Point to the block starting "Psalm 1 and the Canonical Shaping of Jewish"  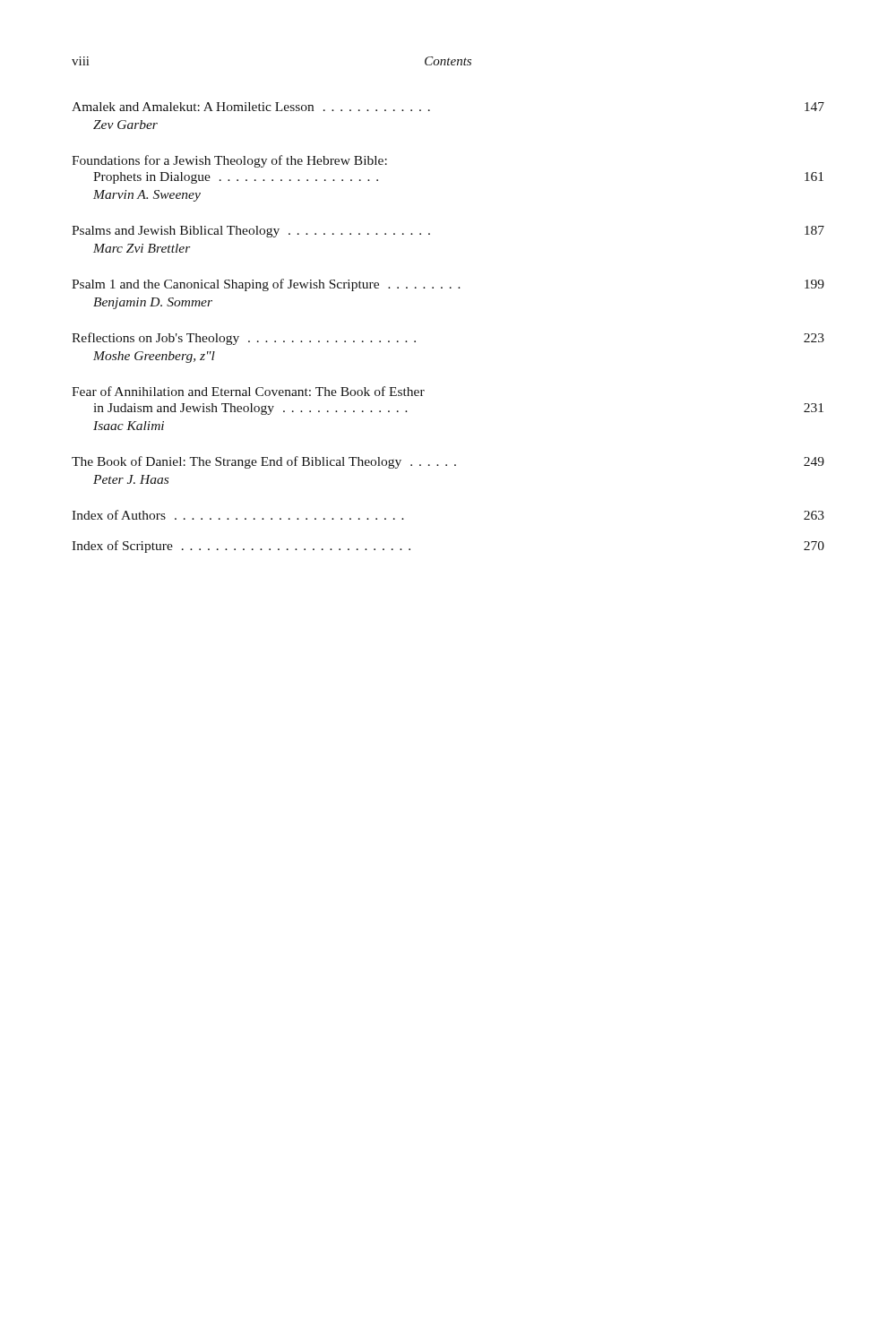(x=448, y=293)
